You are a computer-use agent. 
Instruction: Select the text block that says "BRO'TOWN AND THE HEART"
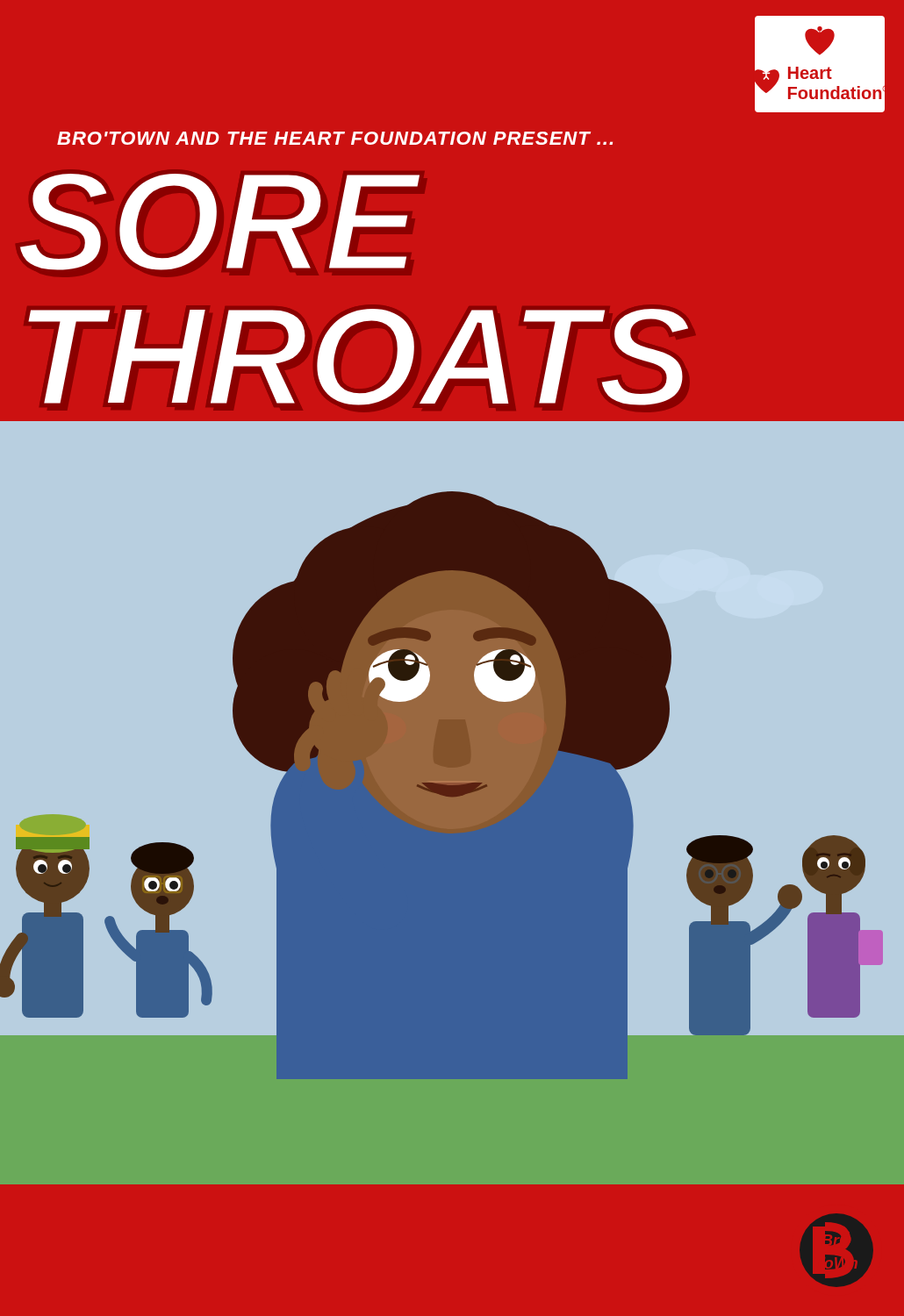[336, 138]
